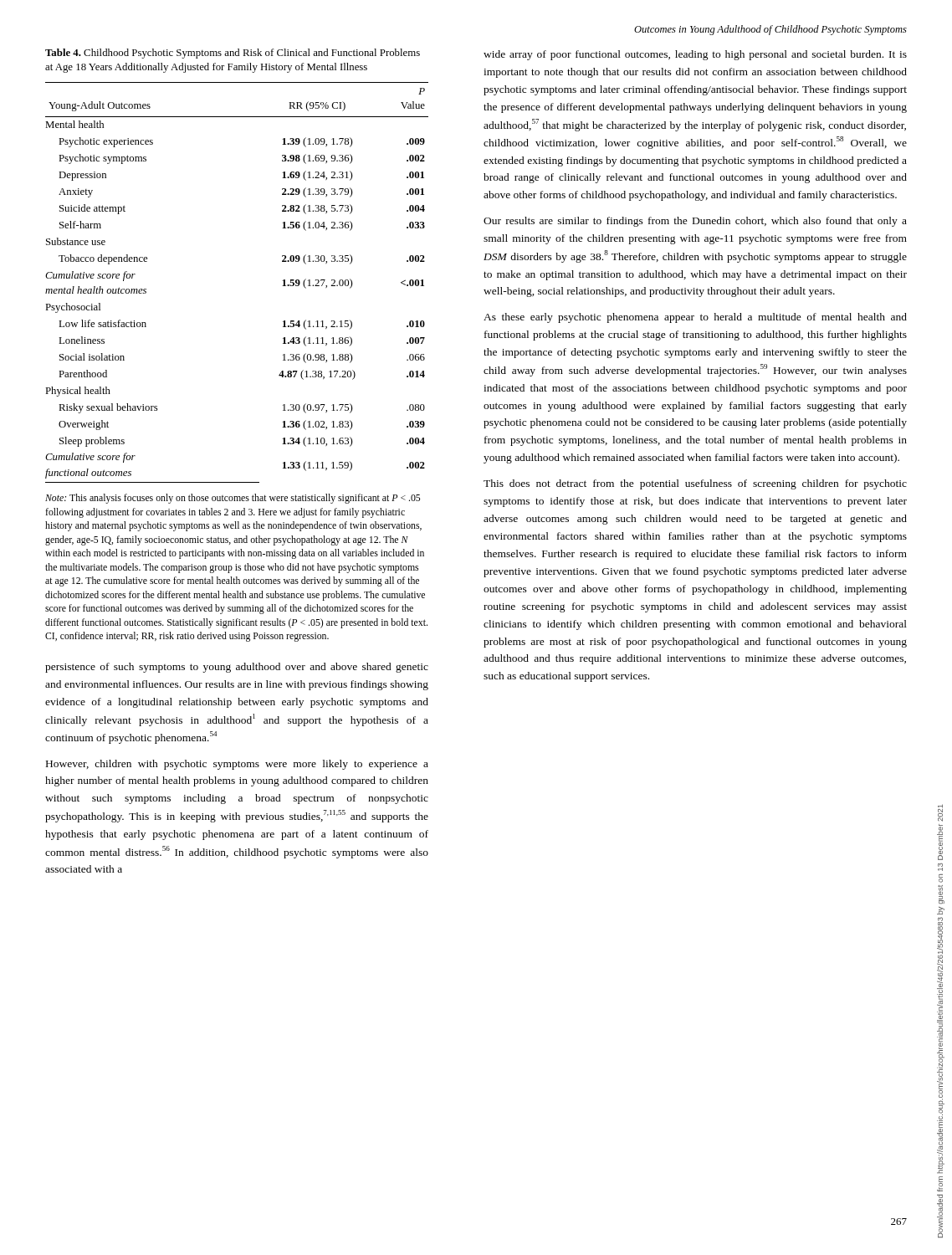Where is the passage that starts "This does not detract from the"?
Screen dimensions: 1255x952
point(695,580)
